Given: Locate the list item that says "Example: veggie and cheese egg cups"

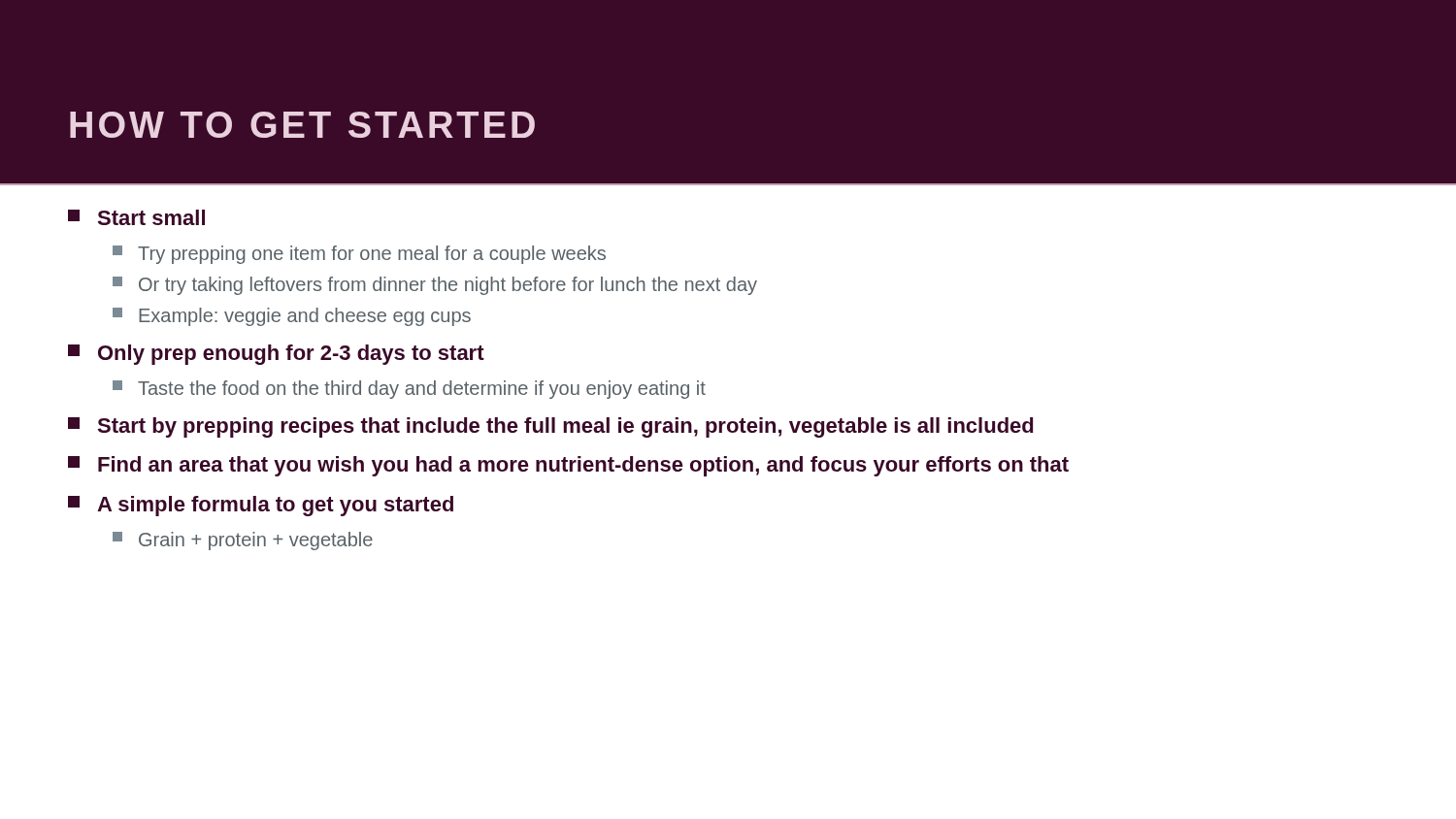Looking at the screenshot, I should tap(292, 315).
